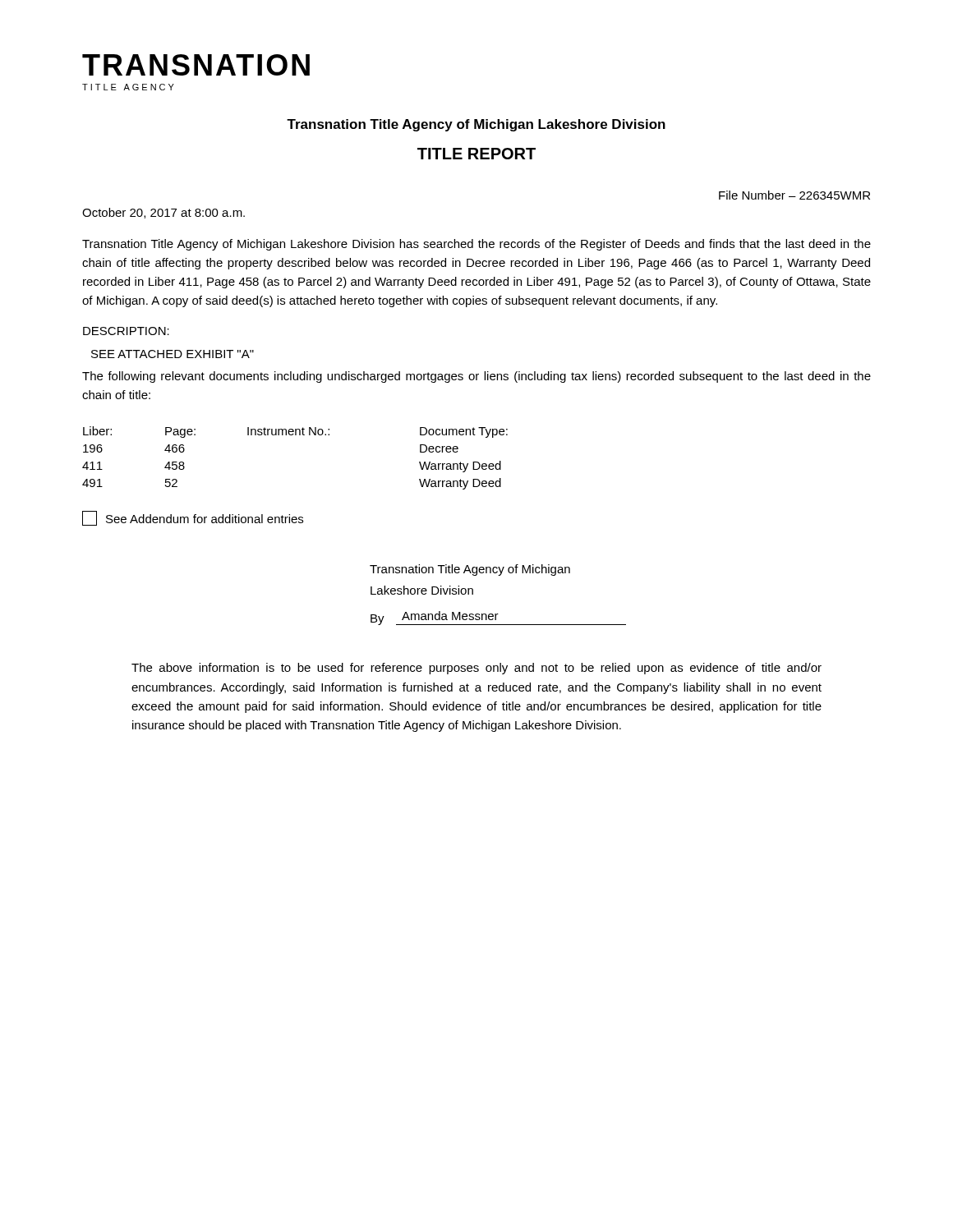The image size is (953, 1232).
Task: Locate the text starting "The above information is to be used for"
Action: pos(476,696)
